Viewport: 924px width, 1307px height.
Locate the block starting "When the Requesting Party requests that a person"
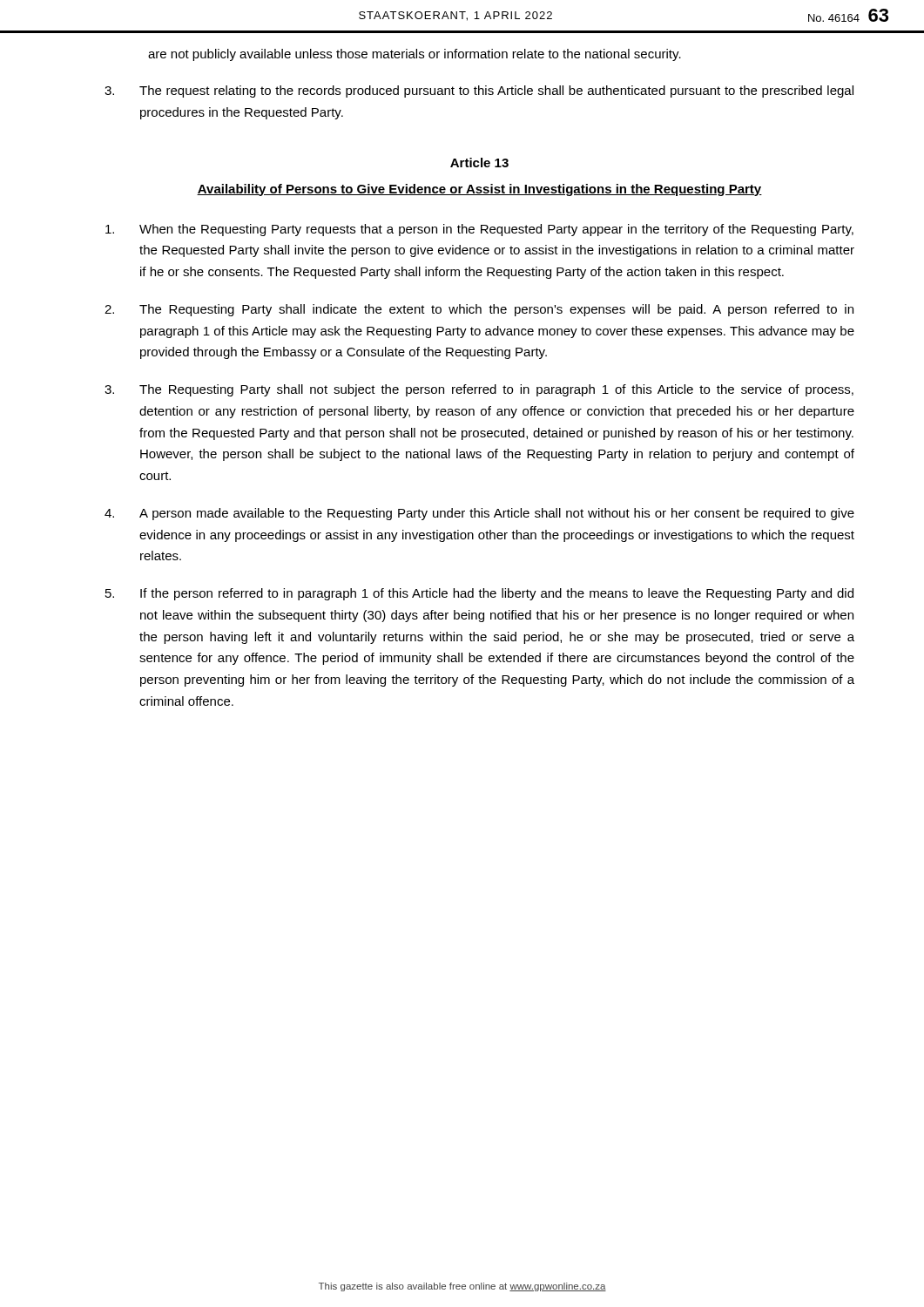pyautogui.click(x=479, y=251)
